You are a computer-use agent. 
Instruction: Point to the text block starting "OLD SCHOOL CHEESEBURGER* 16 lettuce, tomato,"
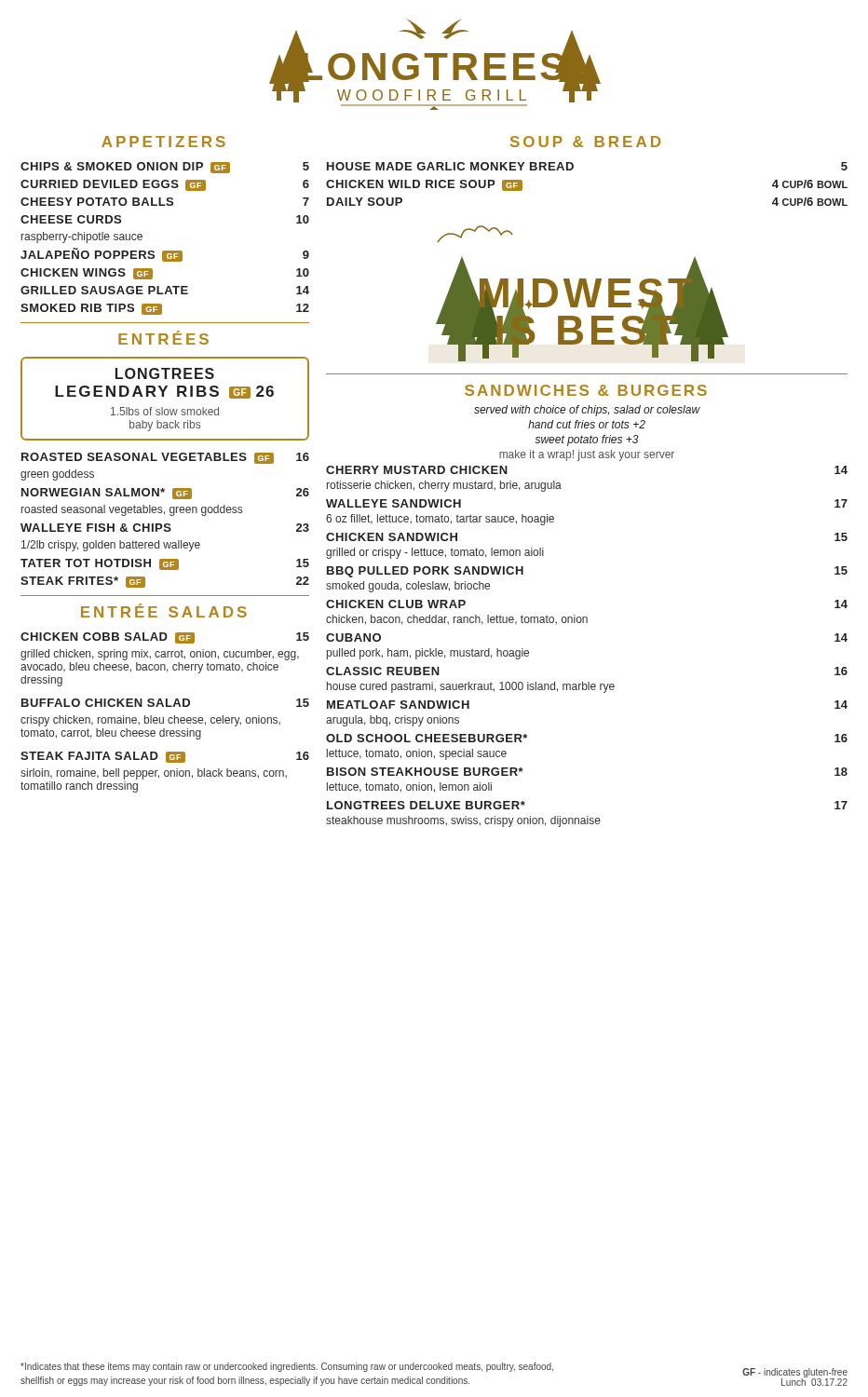(428, 738)
